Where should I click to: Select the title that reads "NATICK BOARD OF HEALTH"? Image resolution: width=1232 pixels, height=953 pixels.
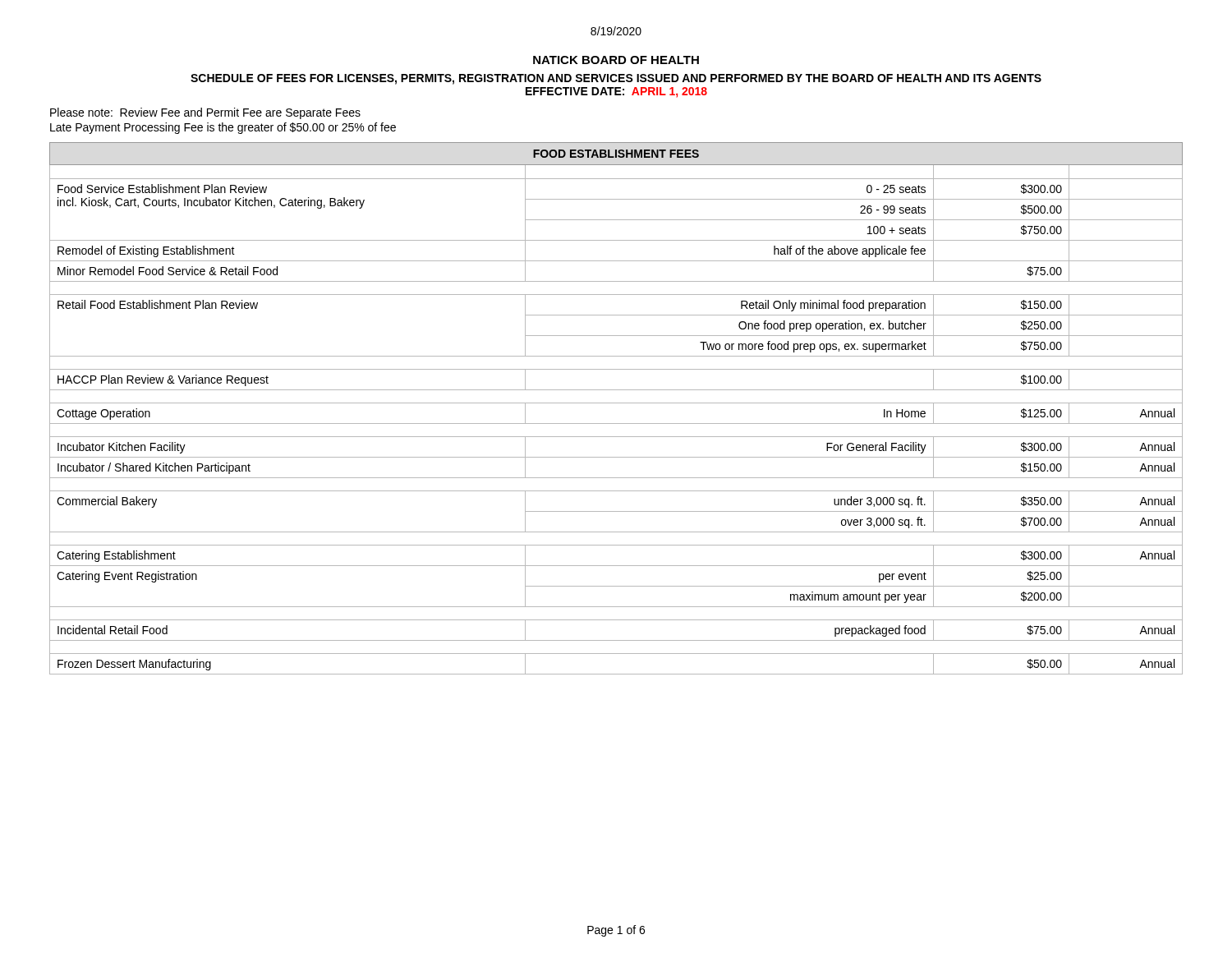click(616, 60)
